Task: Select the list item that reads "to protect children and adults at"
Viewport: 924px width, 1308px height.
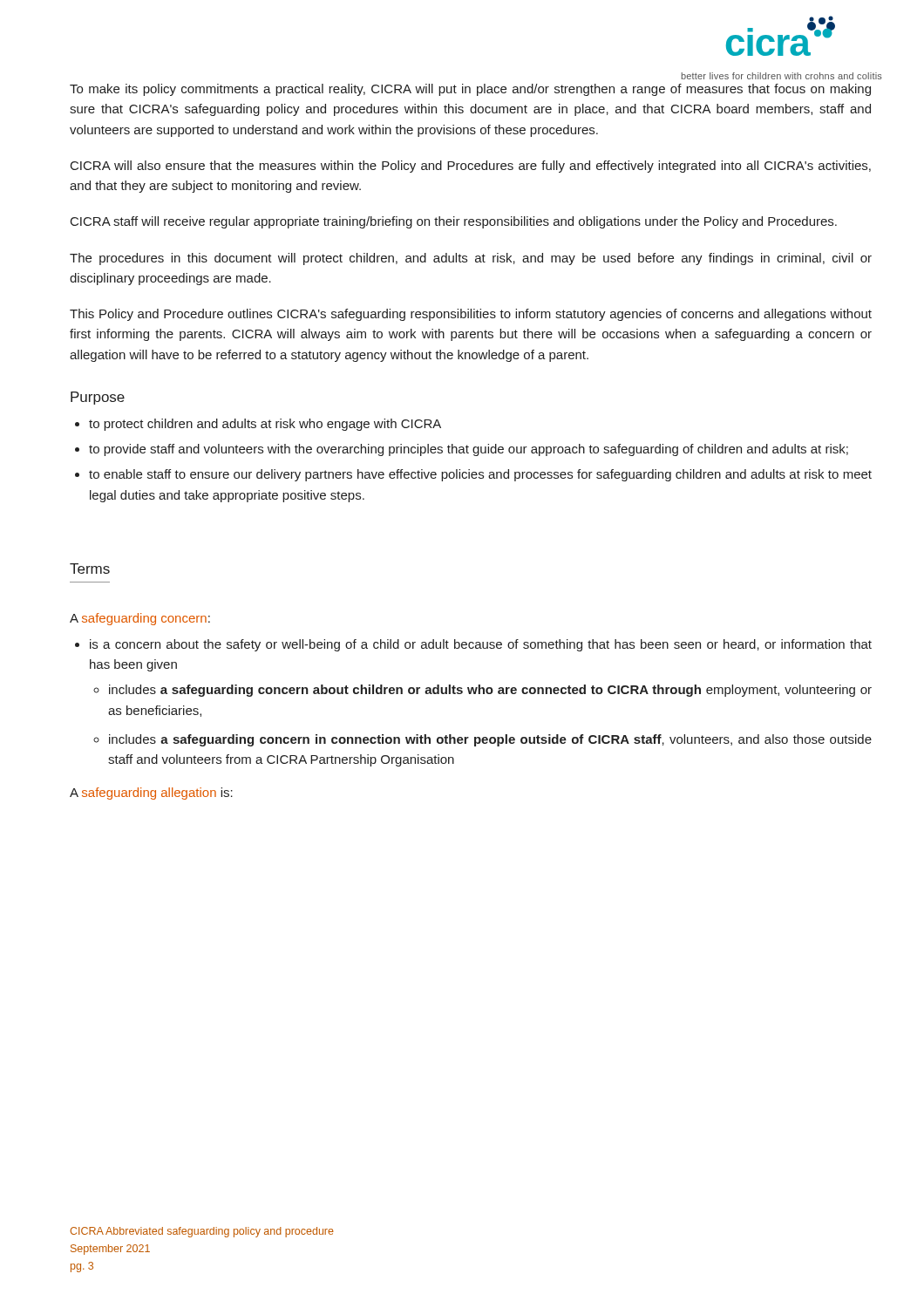Action: (471, 459)
